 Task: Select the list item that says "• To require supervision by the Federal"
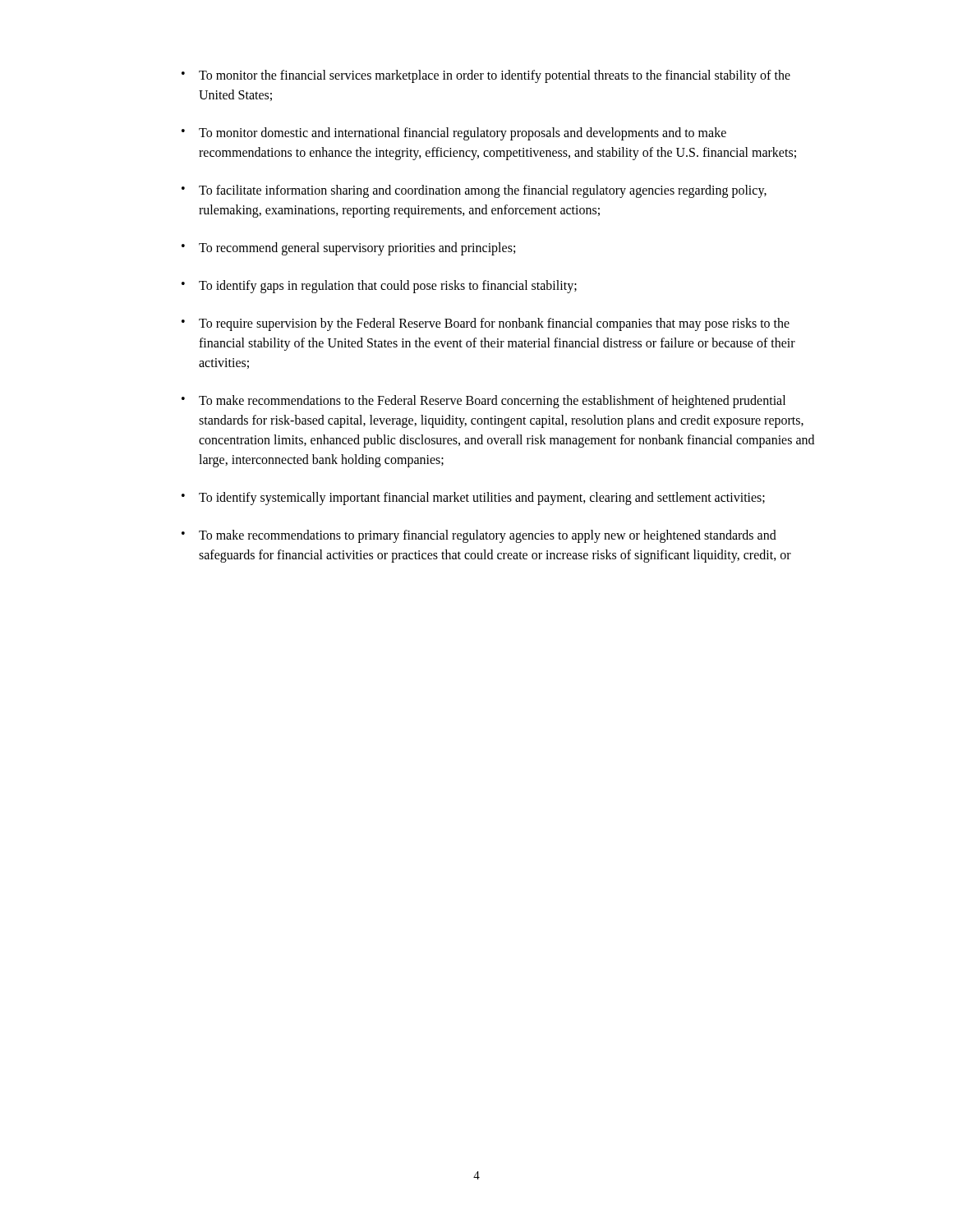click(x=501, y=343)
